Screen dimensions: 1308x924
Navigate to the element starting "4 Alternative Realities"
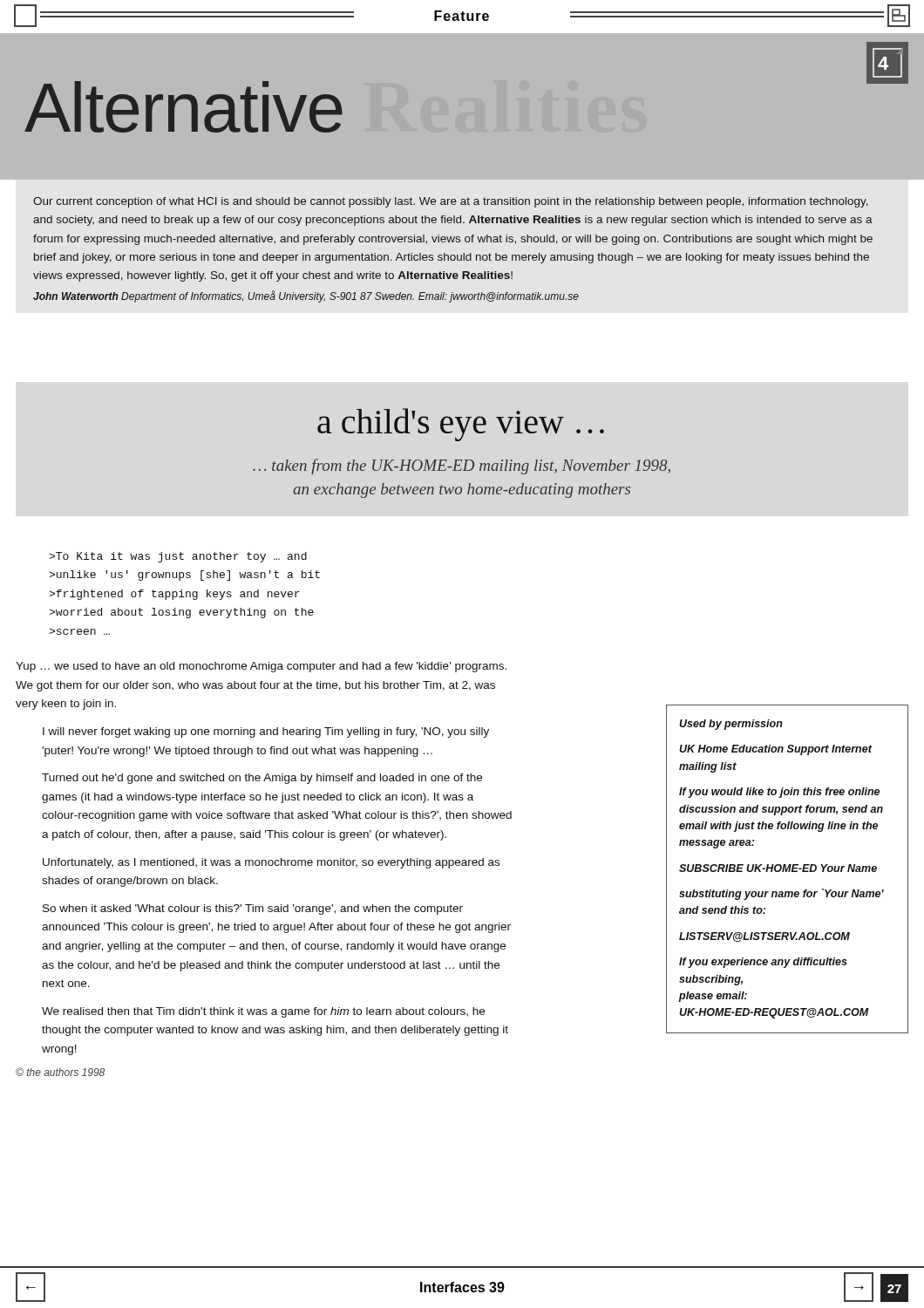pyautogui.click(x=183, y=95)
